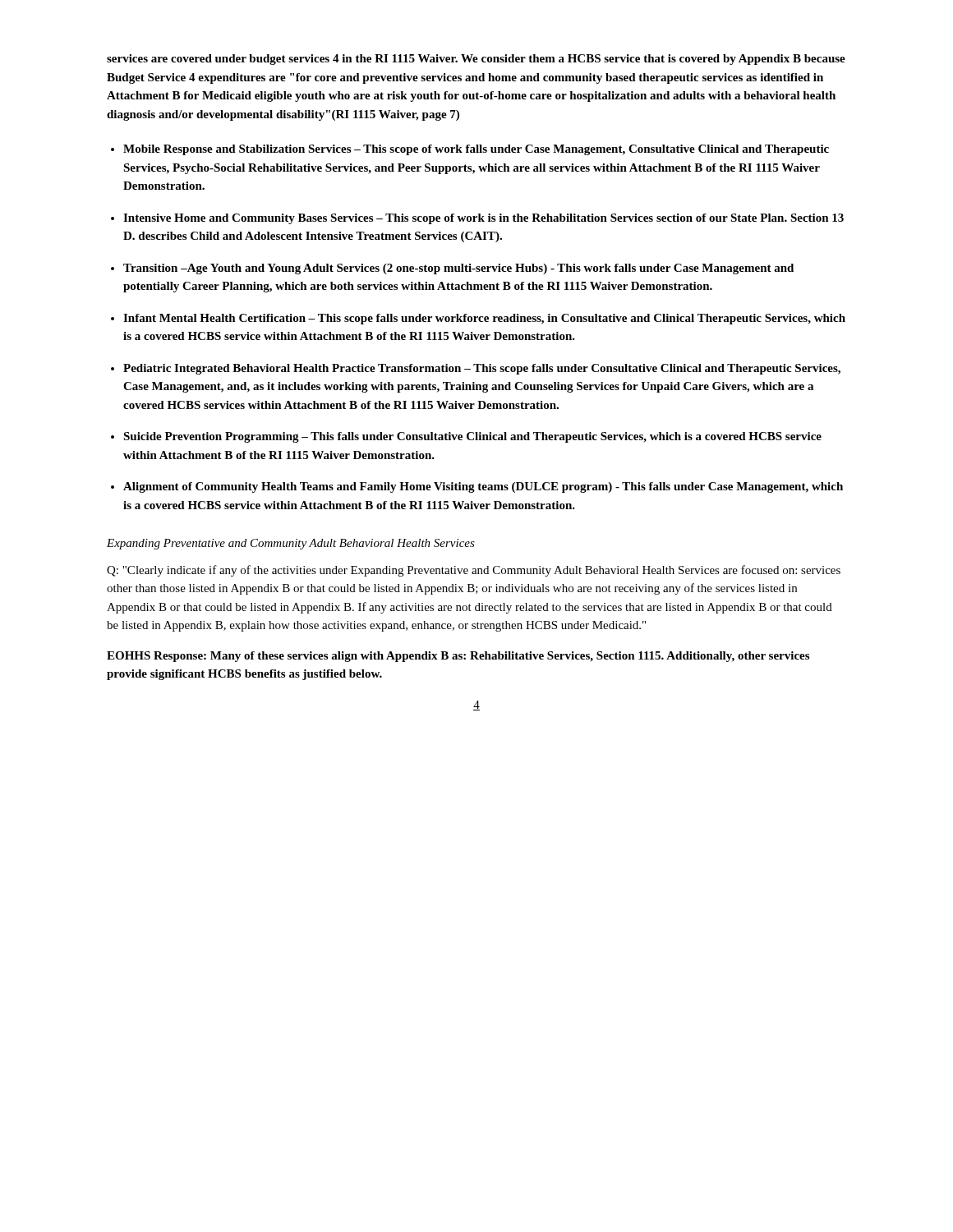Click on the passage starting "Expanding Preventative and Community Adult Behavioral Health Services"
The image size is (953, 1232).
tap(291, 543)
